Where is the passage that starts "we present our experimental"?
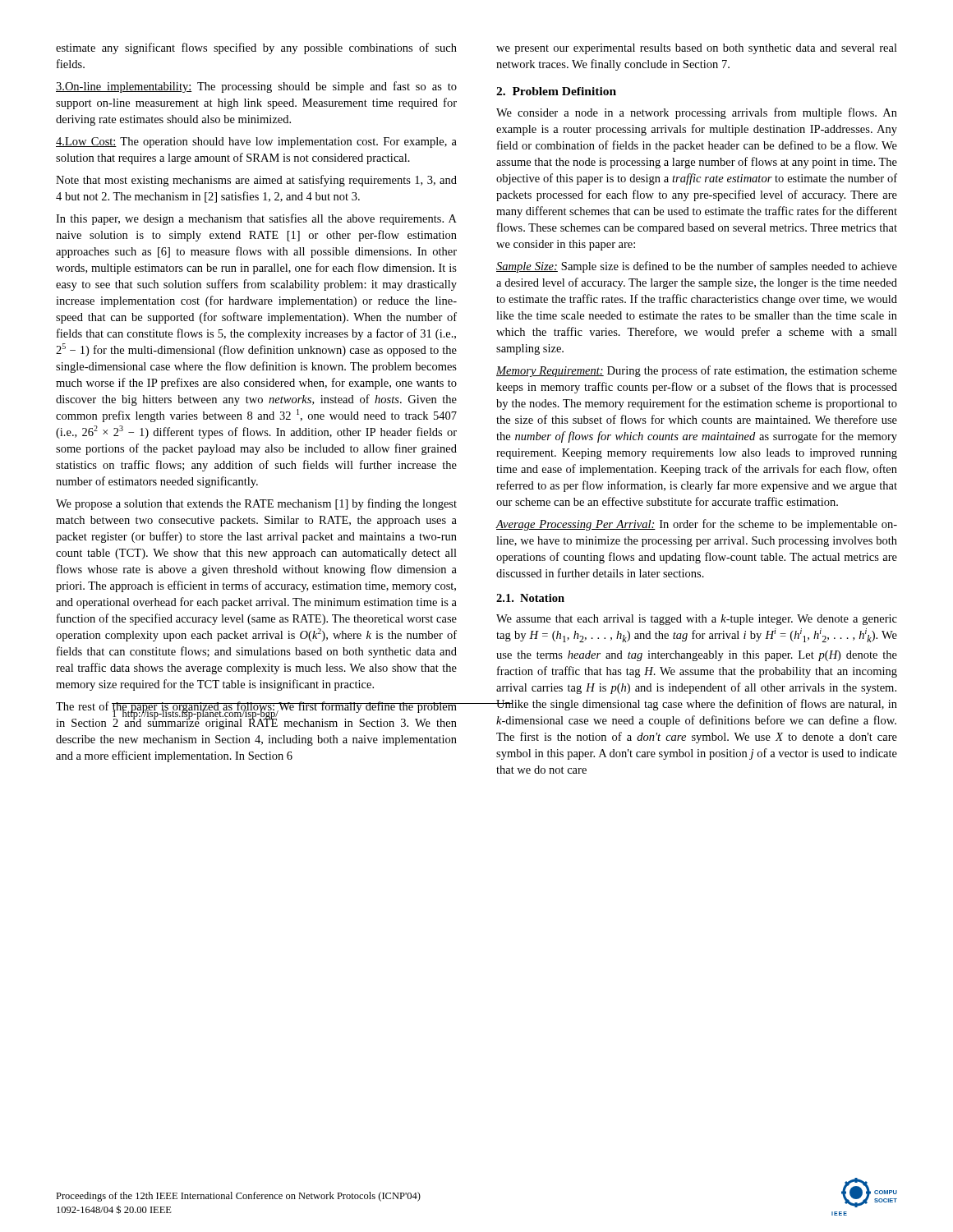Viewport: 953px width, 1232px height. click(x=697, y=56)
